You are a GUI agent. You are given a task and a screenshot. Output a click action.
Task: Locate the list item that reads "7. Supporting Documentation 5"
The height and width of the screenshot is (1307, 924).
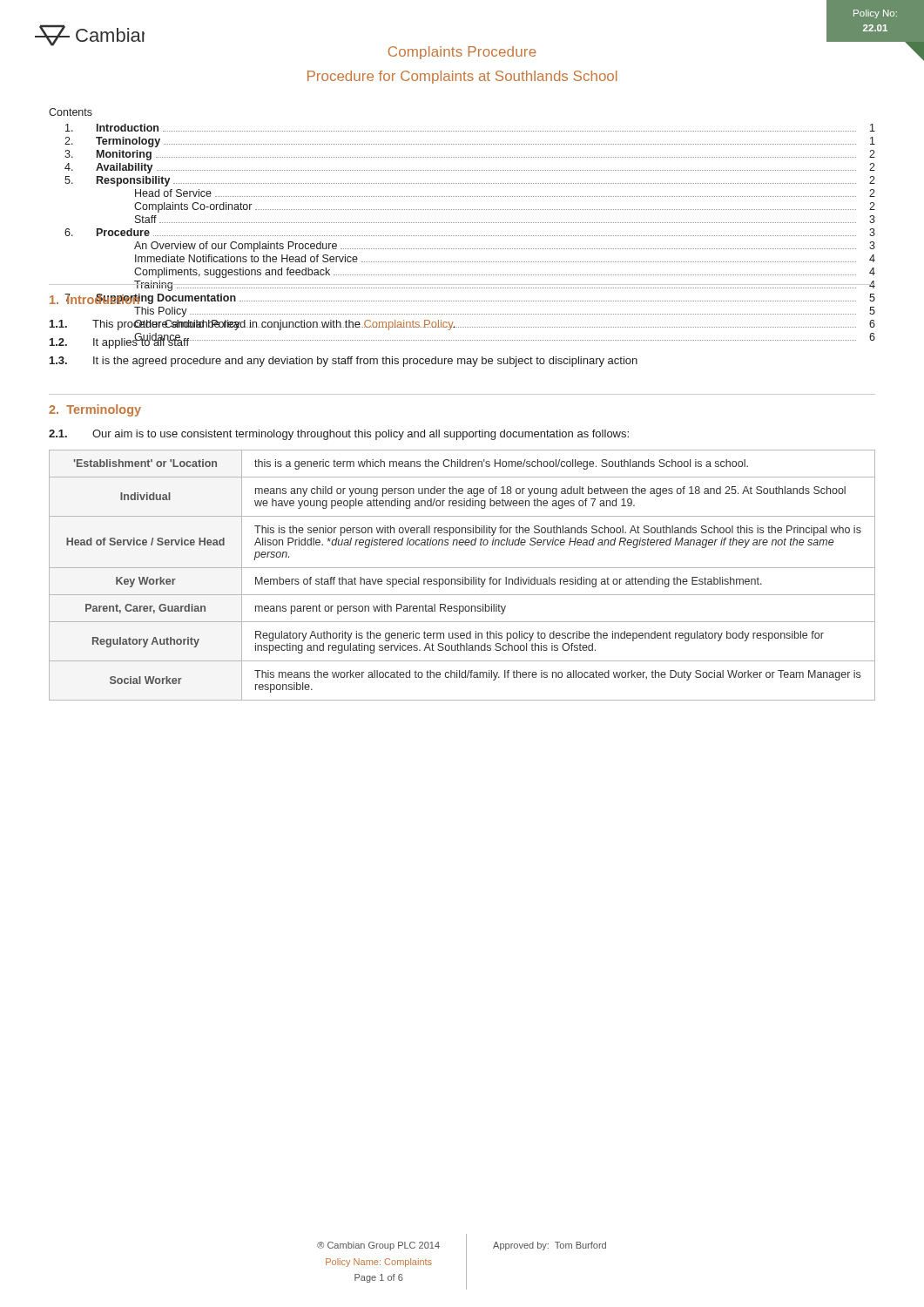(x=462, y=298)
